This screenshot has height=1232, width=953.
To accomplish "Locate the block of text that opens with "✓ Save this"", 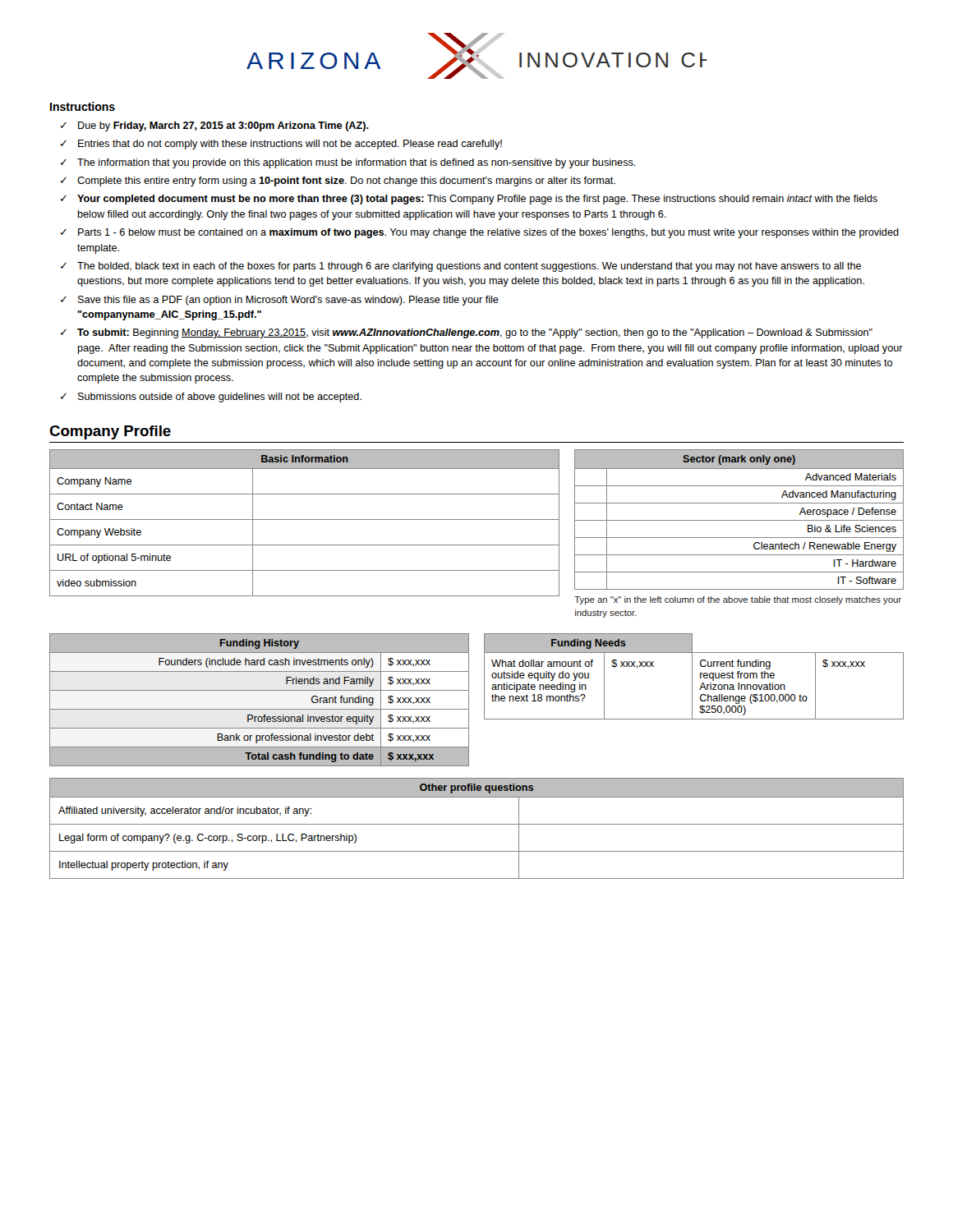I will point(279,307).
